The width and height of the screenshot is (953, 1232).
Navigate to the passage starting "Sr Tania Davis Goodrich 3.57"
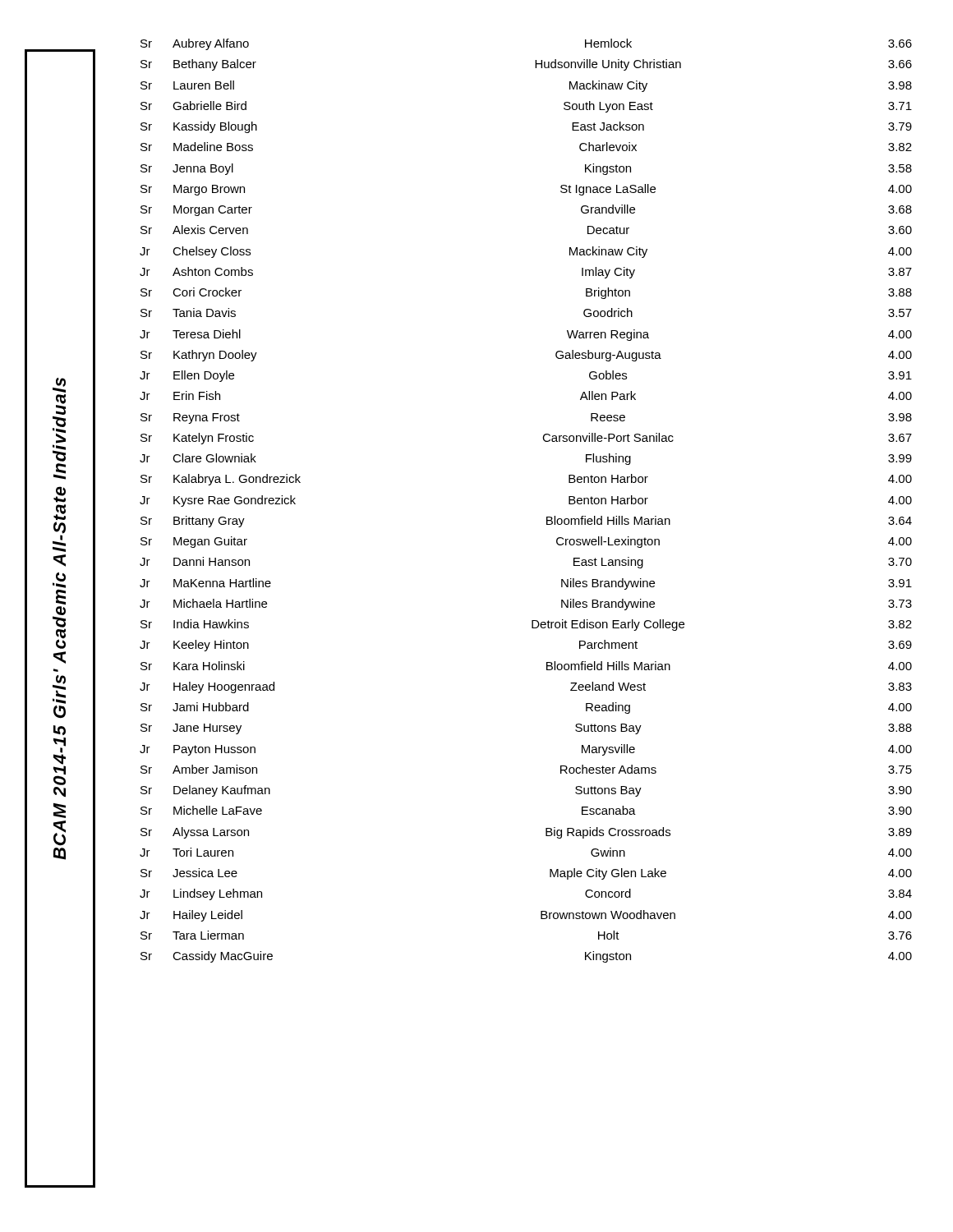[198, 313]
